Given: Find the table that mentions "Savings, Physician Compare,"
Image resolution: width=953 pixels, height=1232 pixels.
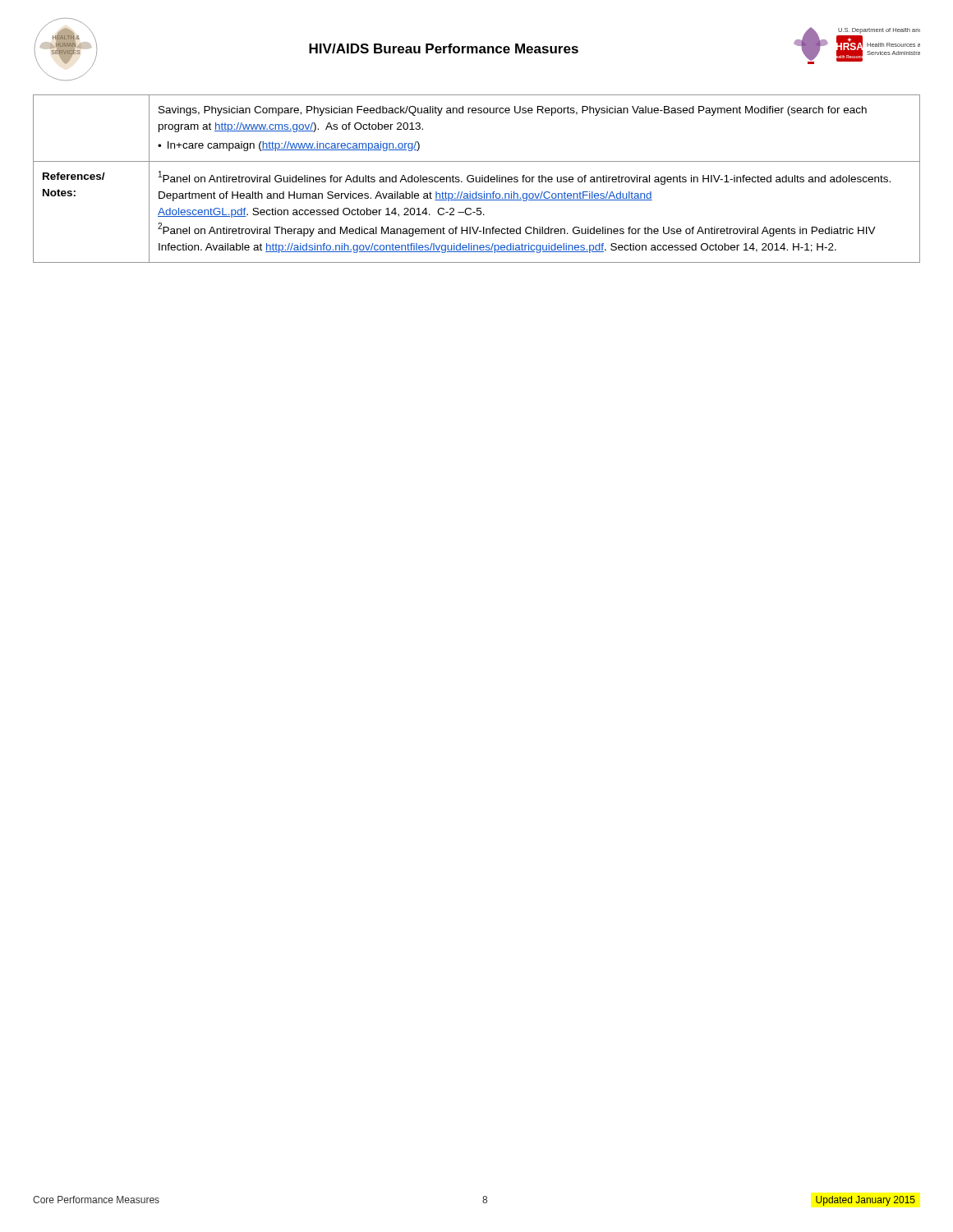Looking at the screenshot, I should click(x=476, y=179).
